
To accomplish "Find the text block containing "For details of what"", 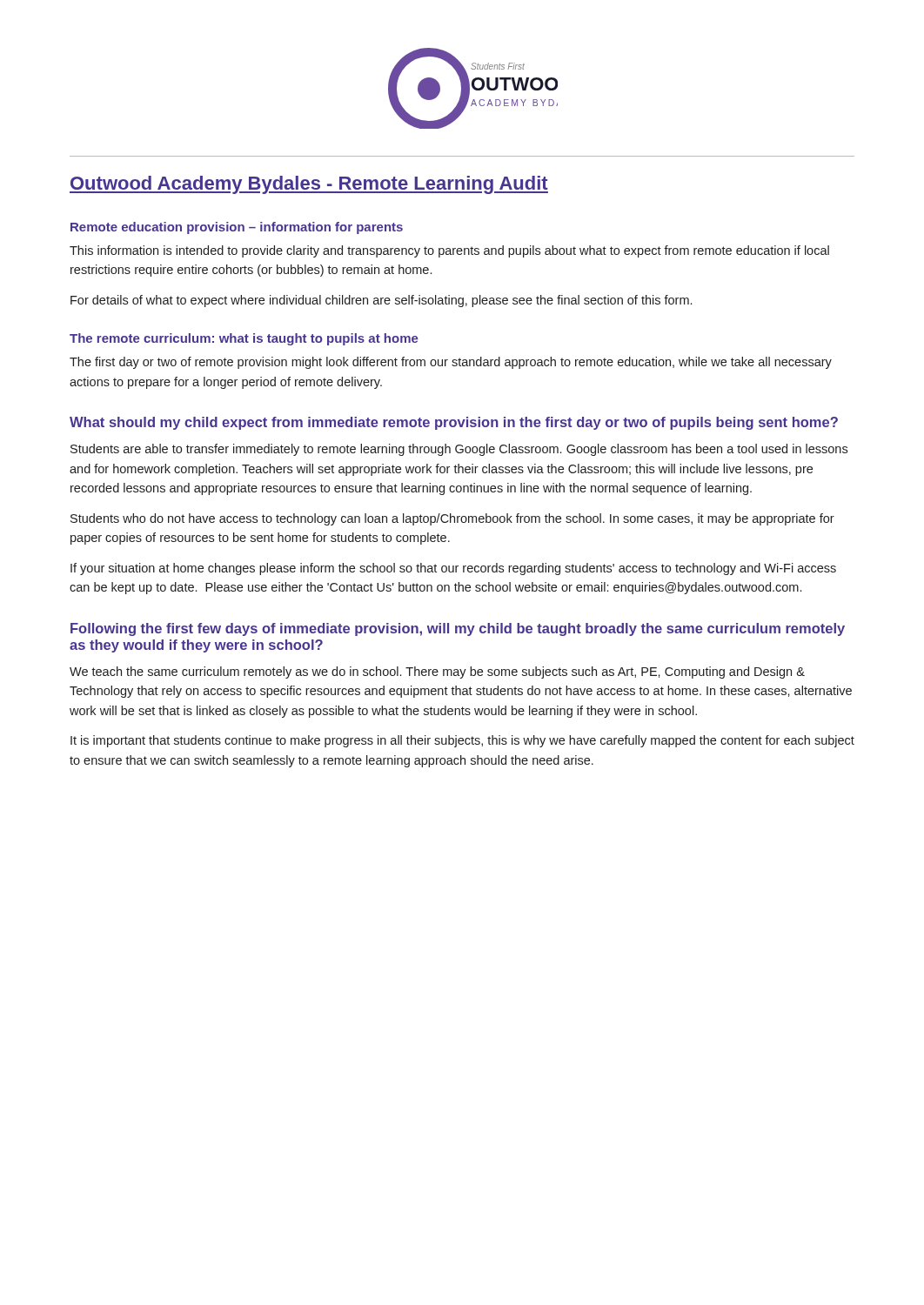I will tap(381, 300).
